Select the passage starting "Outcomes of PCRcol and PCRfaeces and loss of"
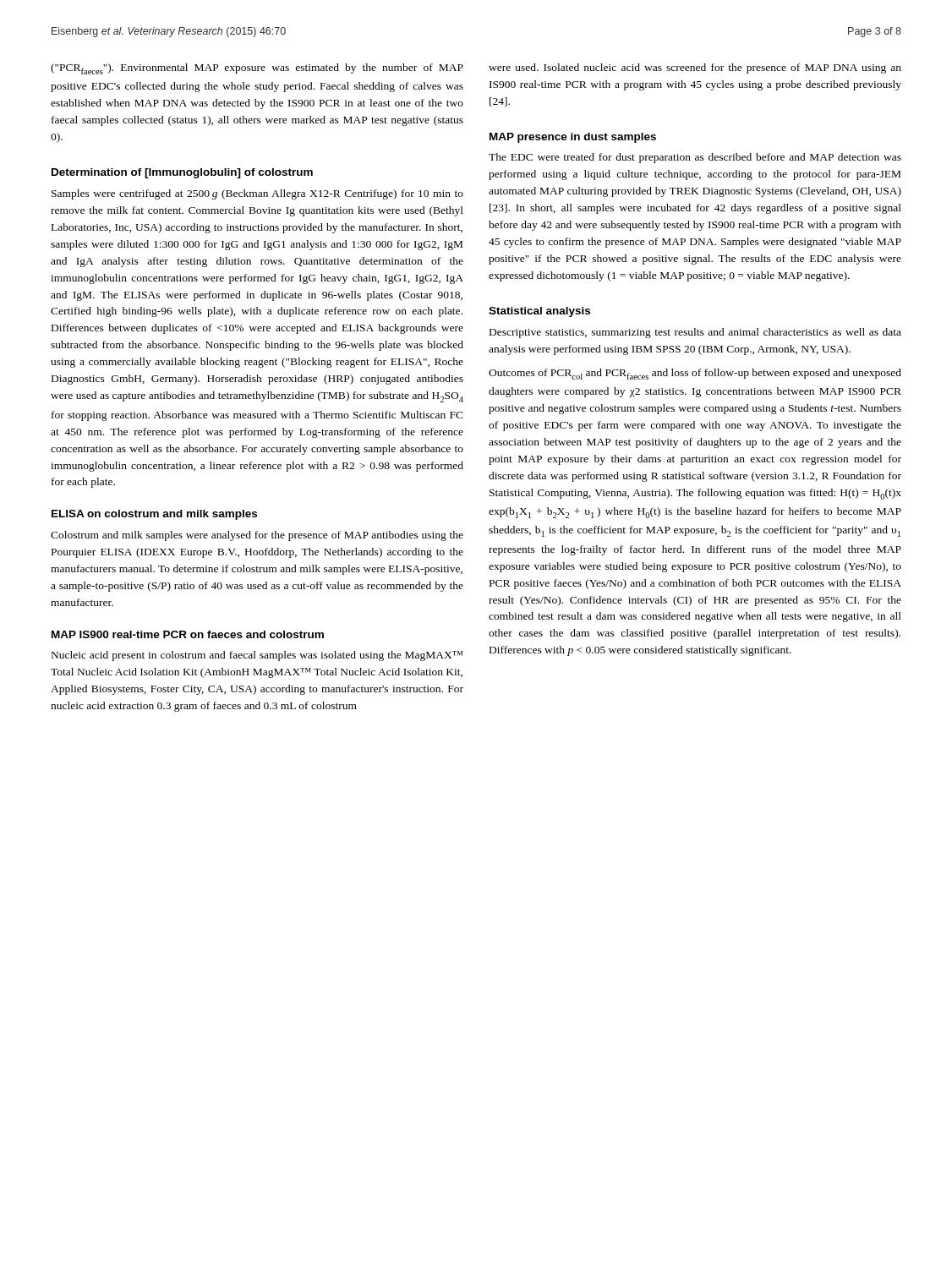 coord(695,511)
